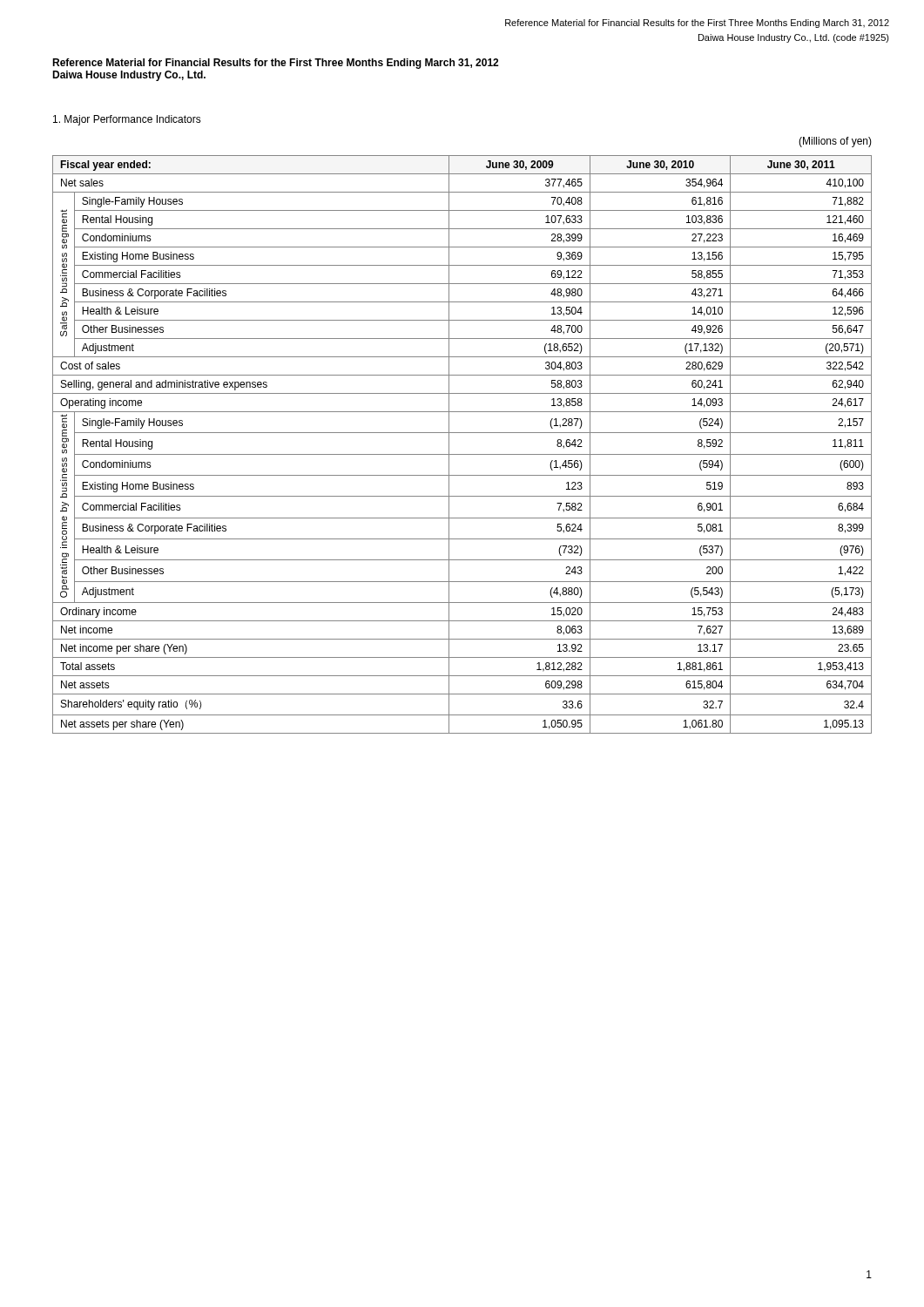Image resolution: width=924 pixels, height=1307 pixels.
Task: Select the element starting "(Millions of yen)"
Action: pyautogui.click(x=835, y=141)
